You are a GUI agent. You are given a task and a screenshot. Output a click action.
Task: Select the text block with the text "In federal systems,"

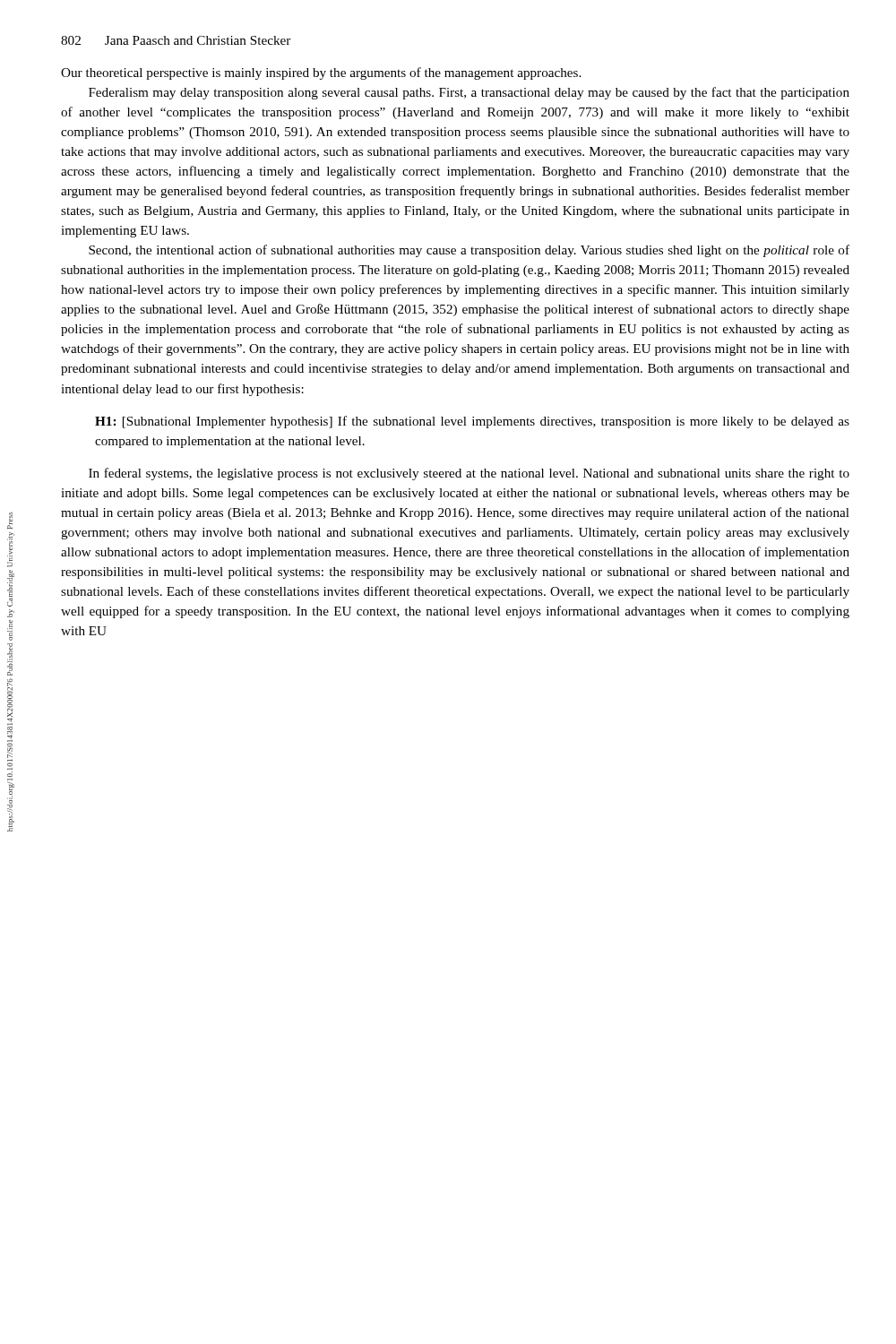[455, 552]
